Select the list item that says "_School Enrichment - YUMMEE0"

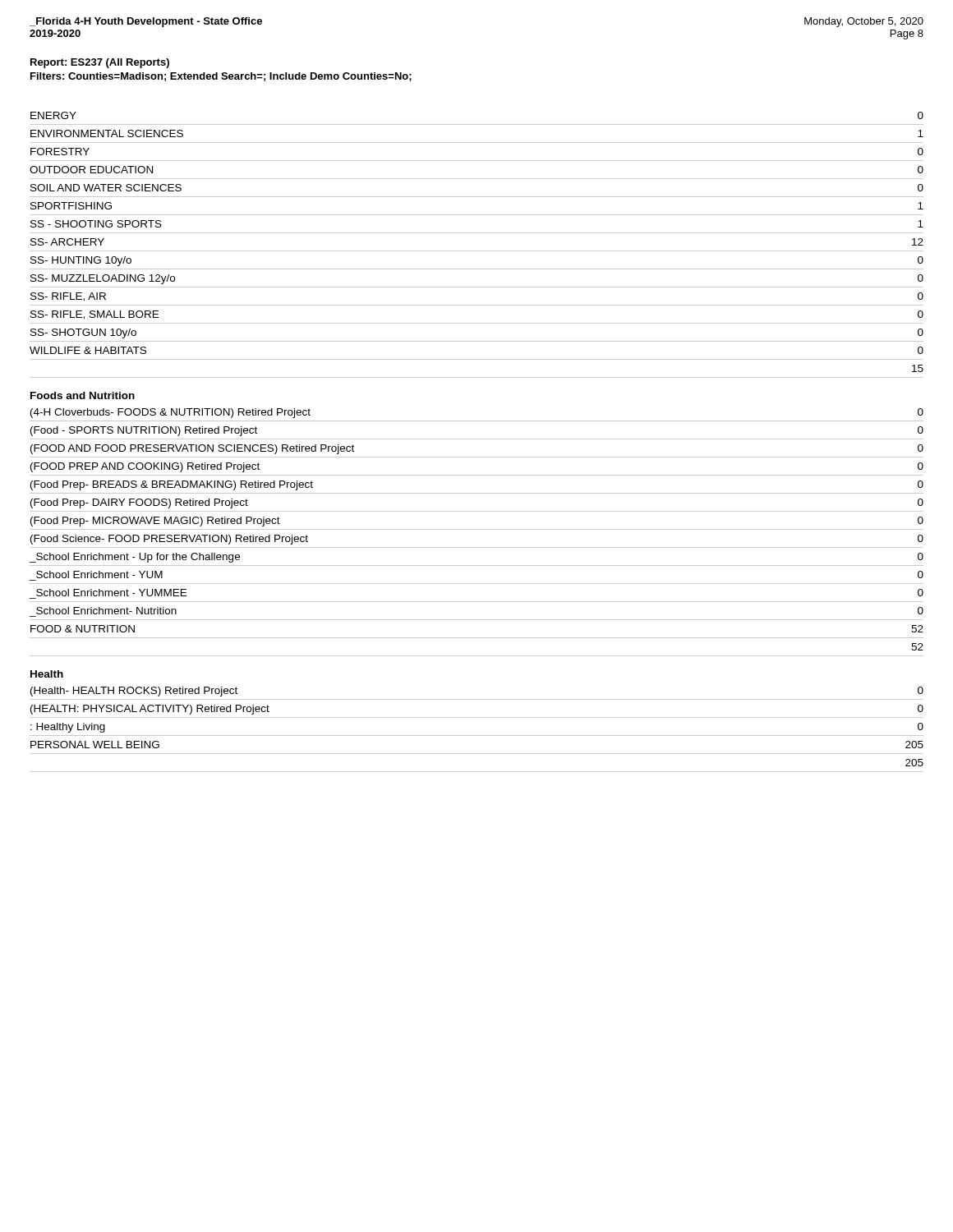476,593
